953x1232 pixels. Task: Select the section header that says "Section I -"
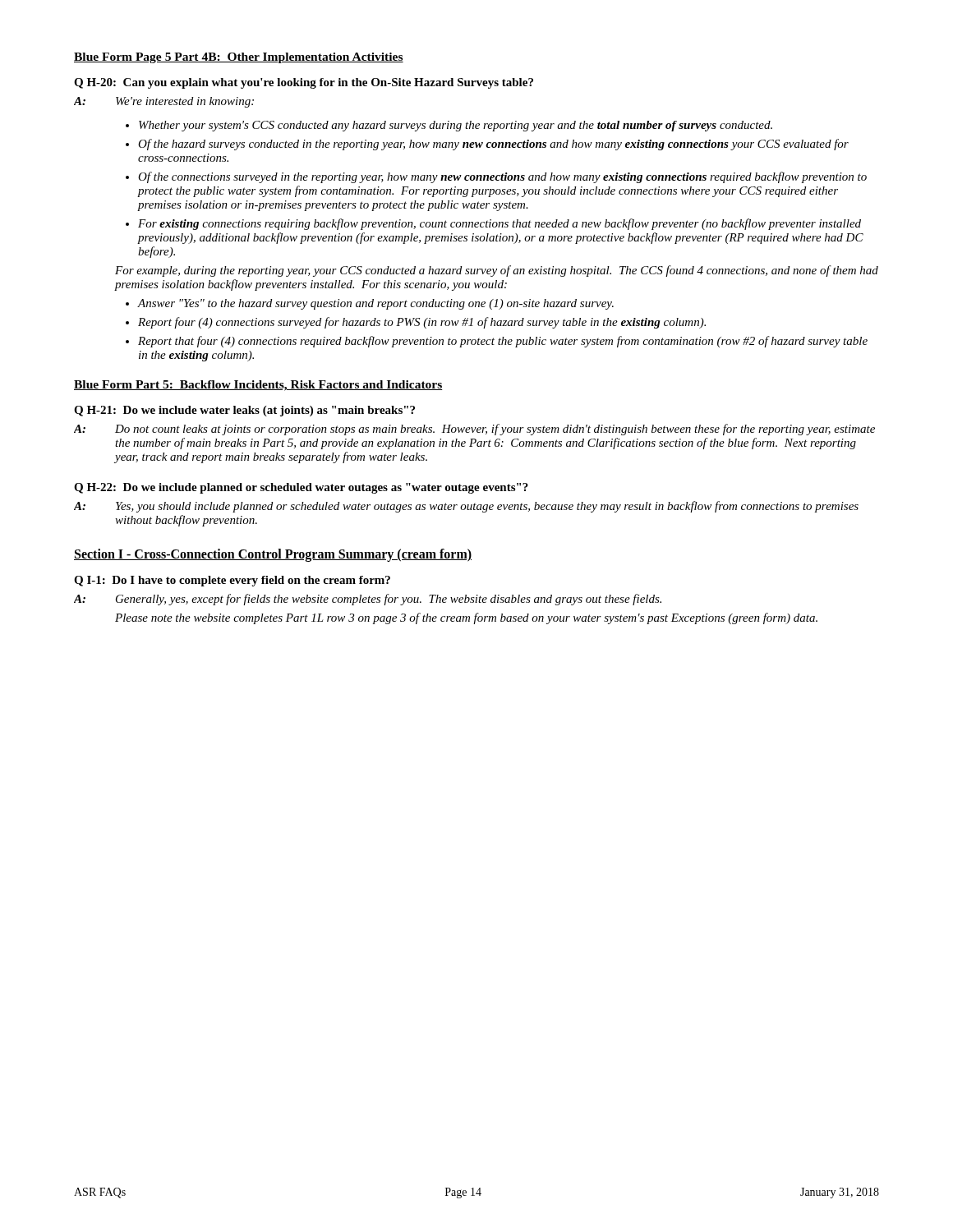point(273,554)
